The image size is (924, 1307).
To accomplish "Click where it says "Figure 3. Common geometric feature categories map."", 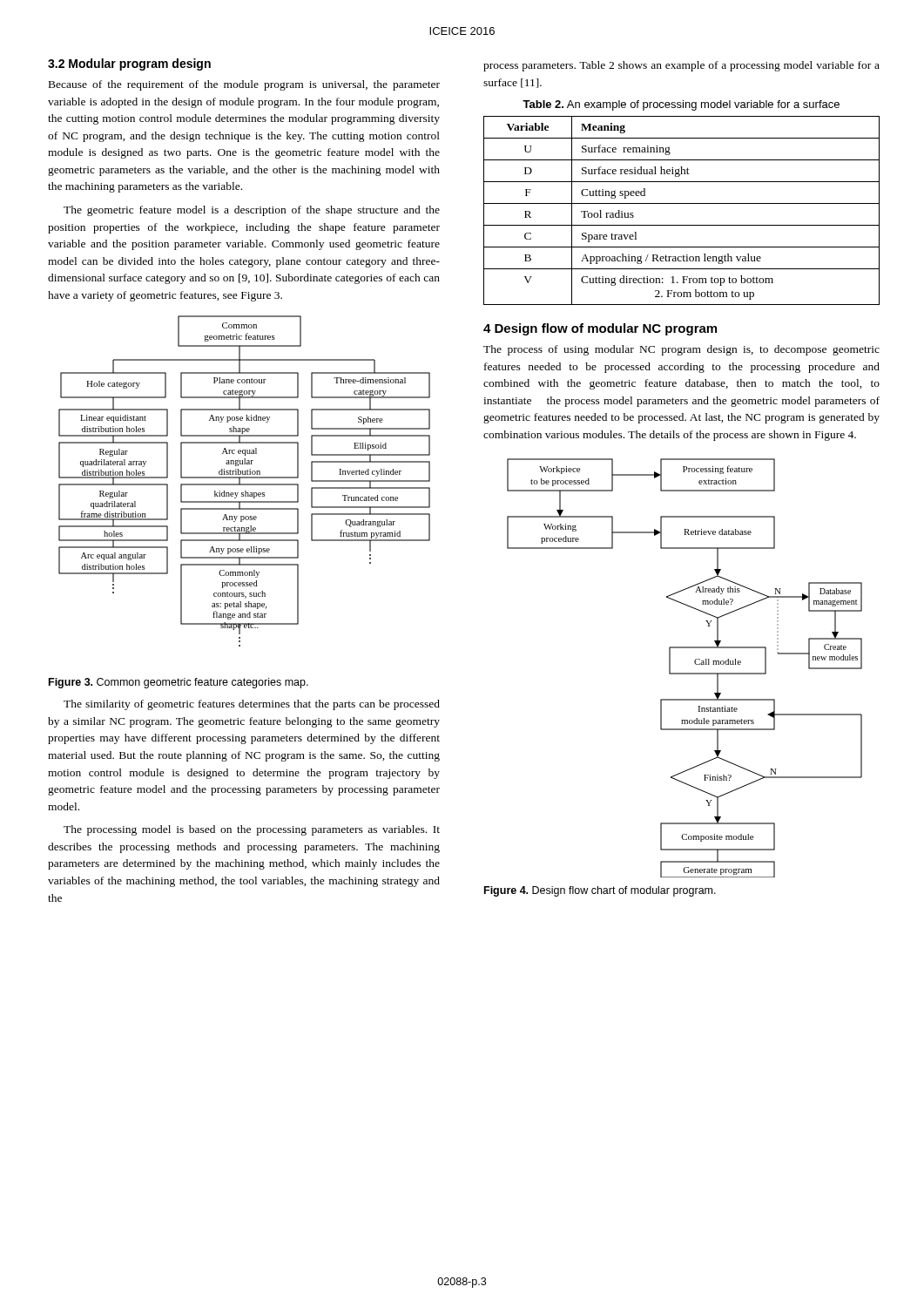I will click(178, 683).
